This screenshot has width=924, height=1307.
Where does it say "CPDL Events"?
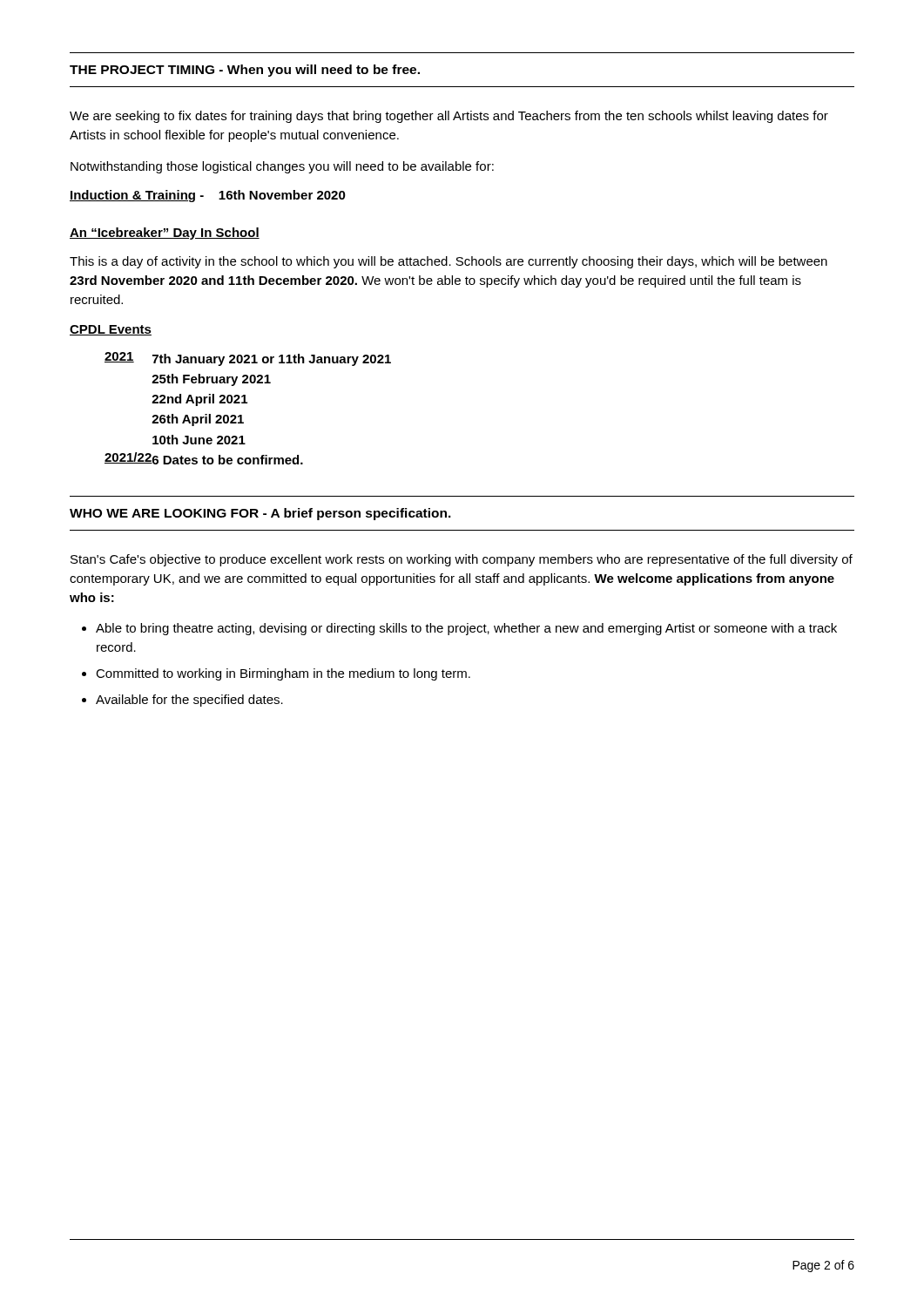click(x=111, y=330)
